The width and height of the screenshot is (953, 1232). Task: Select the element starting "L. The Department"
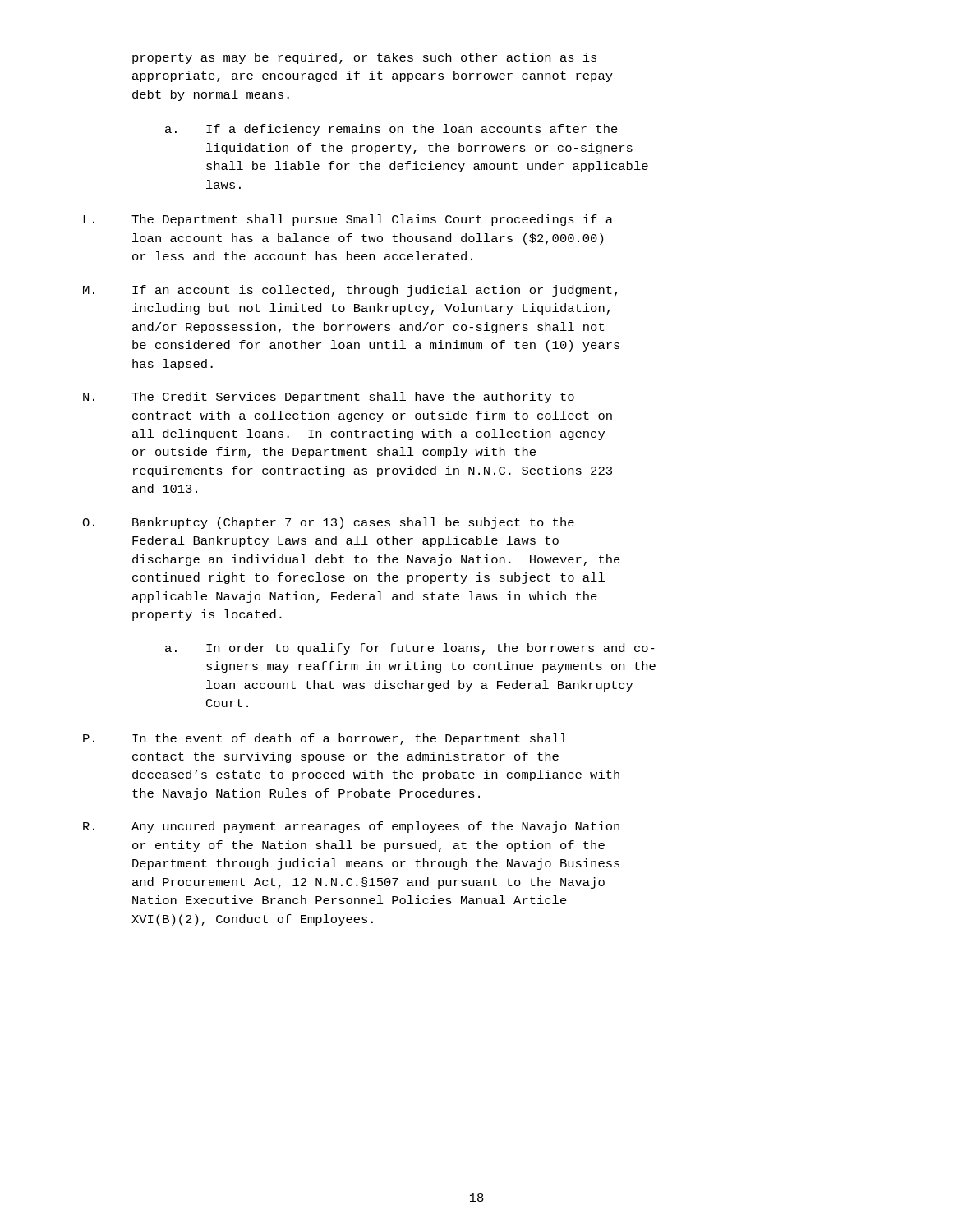[481, 239]
